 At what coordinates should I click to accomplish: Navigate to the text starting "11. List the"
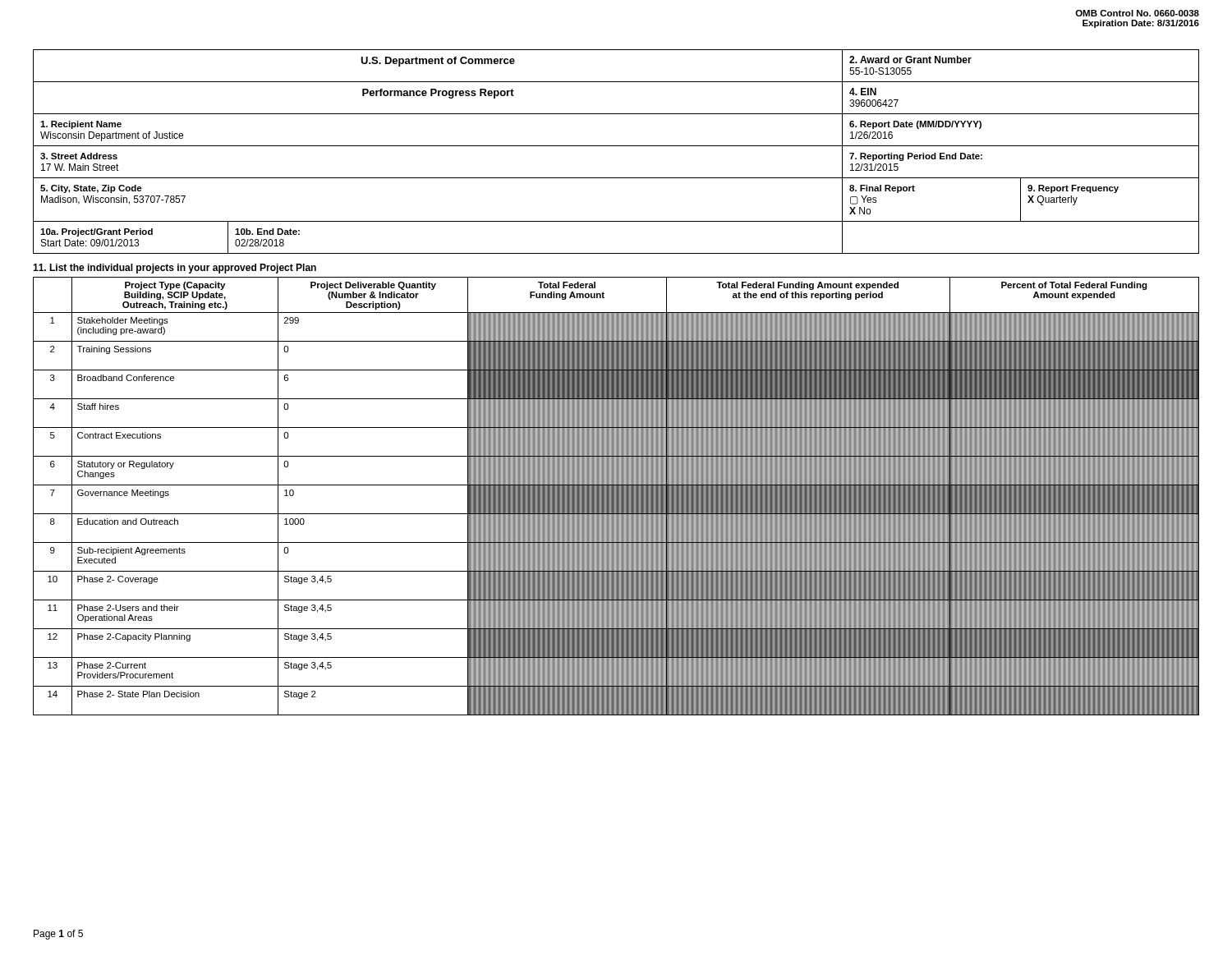(x=175, y=268)
